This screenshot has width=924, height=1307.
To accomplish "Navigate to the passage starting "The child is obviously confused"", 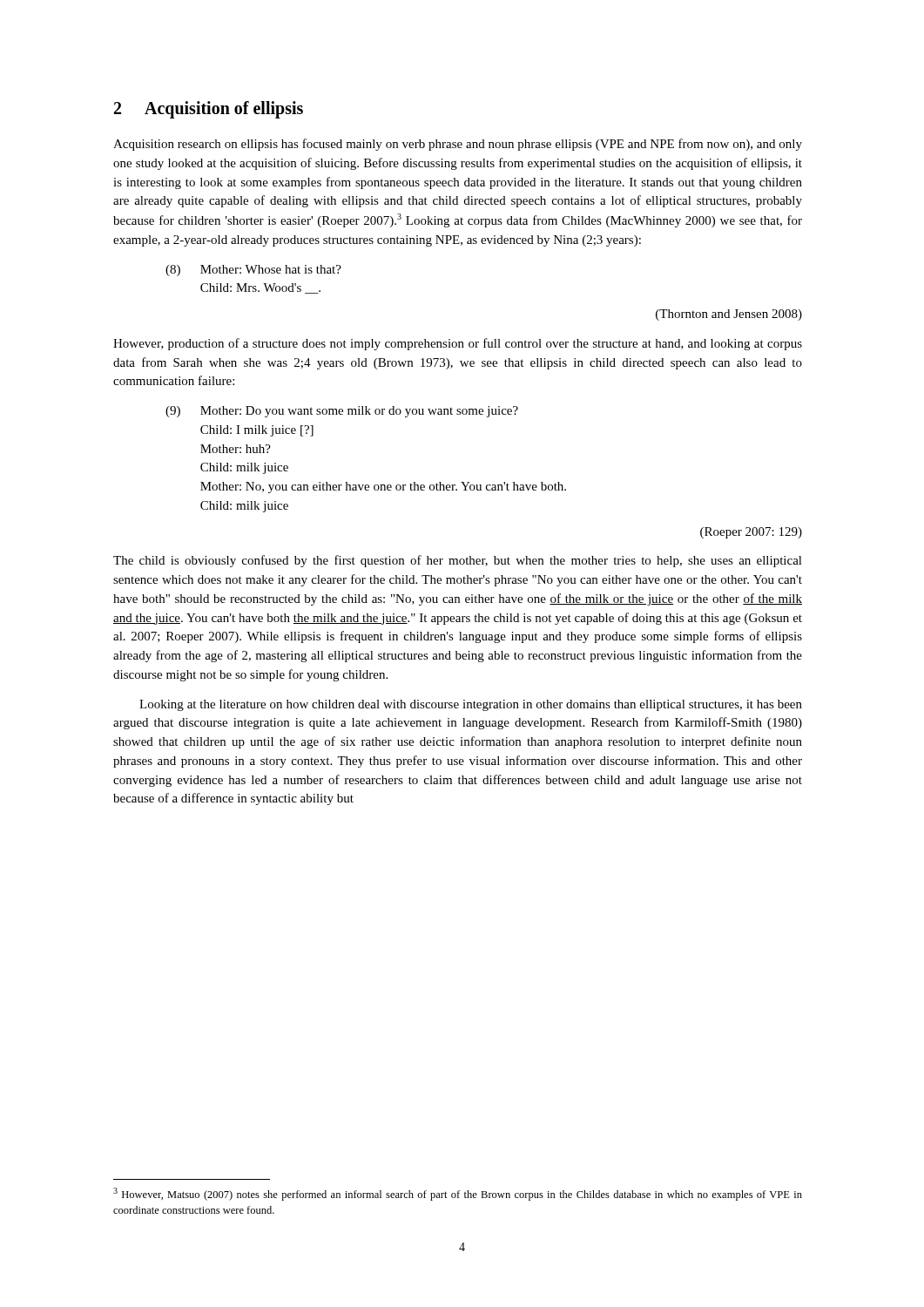I will 458,561.
